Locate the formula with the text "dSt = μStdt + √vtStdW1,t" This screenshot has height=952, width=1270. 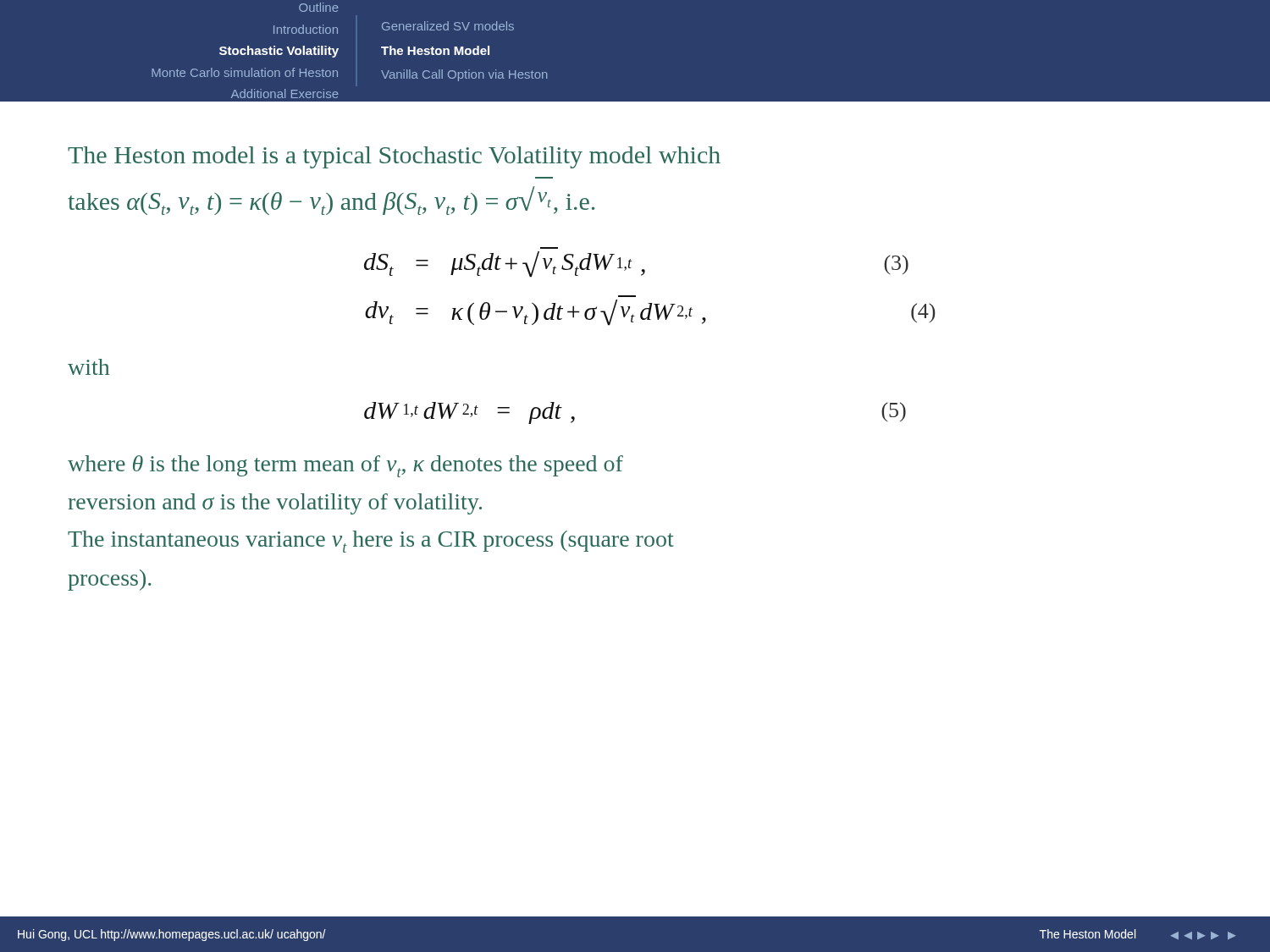coord(635,287)
